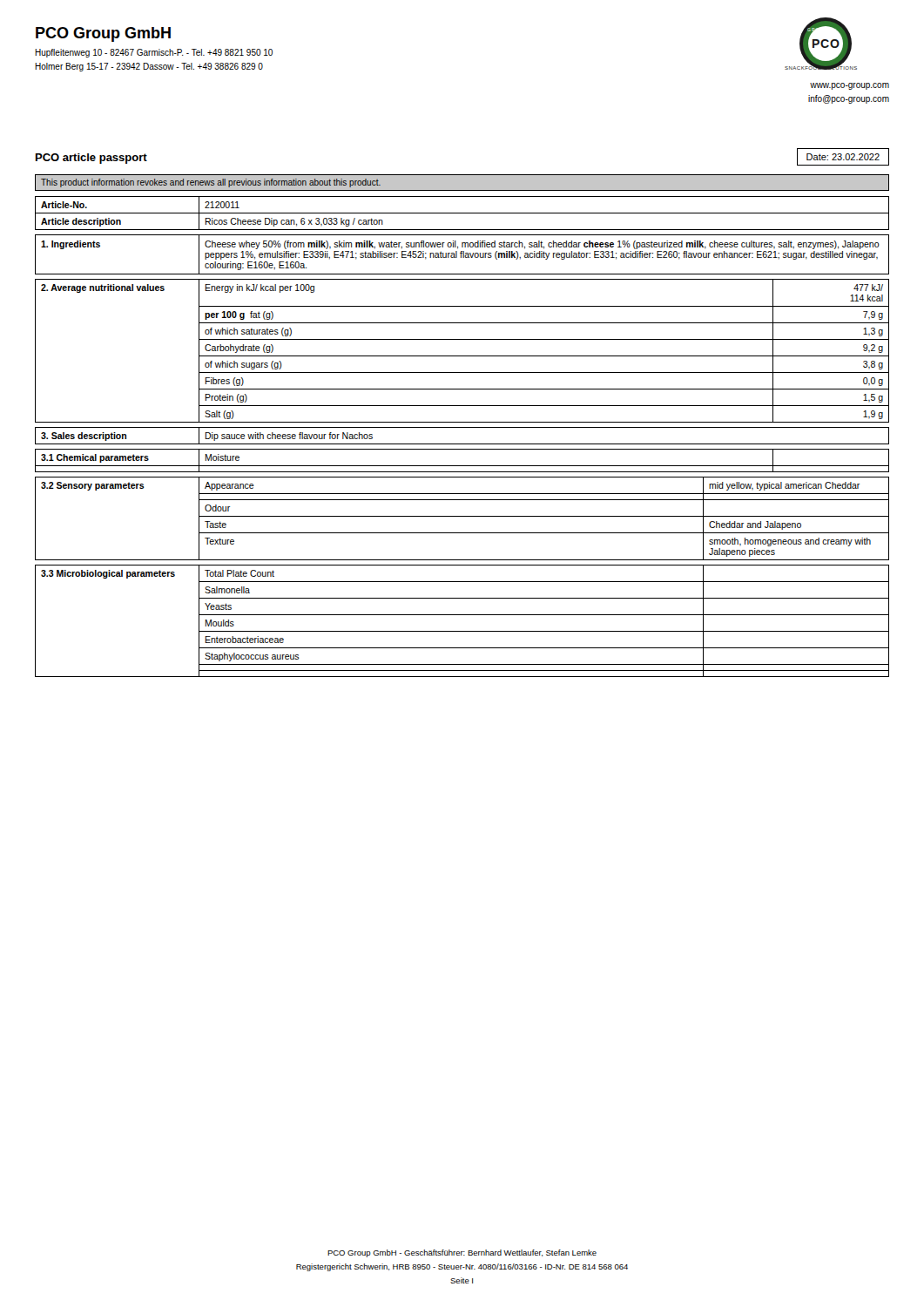Locate the text that says "Date: 23.02.2022"
Image resolution: width=924 pixels, height=1307 pixels.
click(843, 157)
